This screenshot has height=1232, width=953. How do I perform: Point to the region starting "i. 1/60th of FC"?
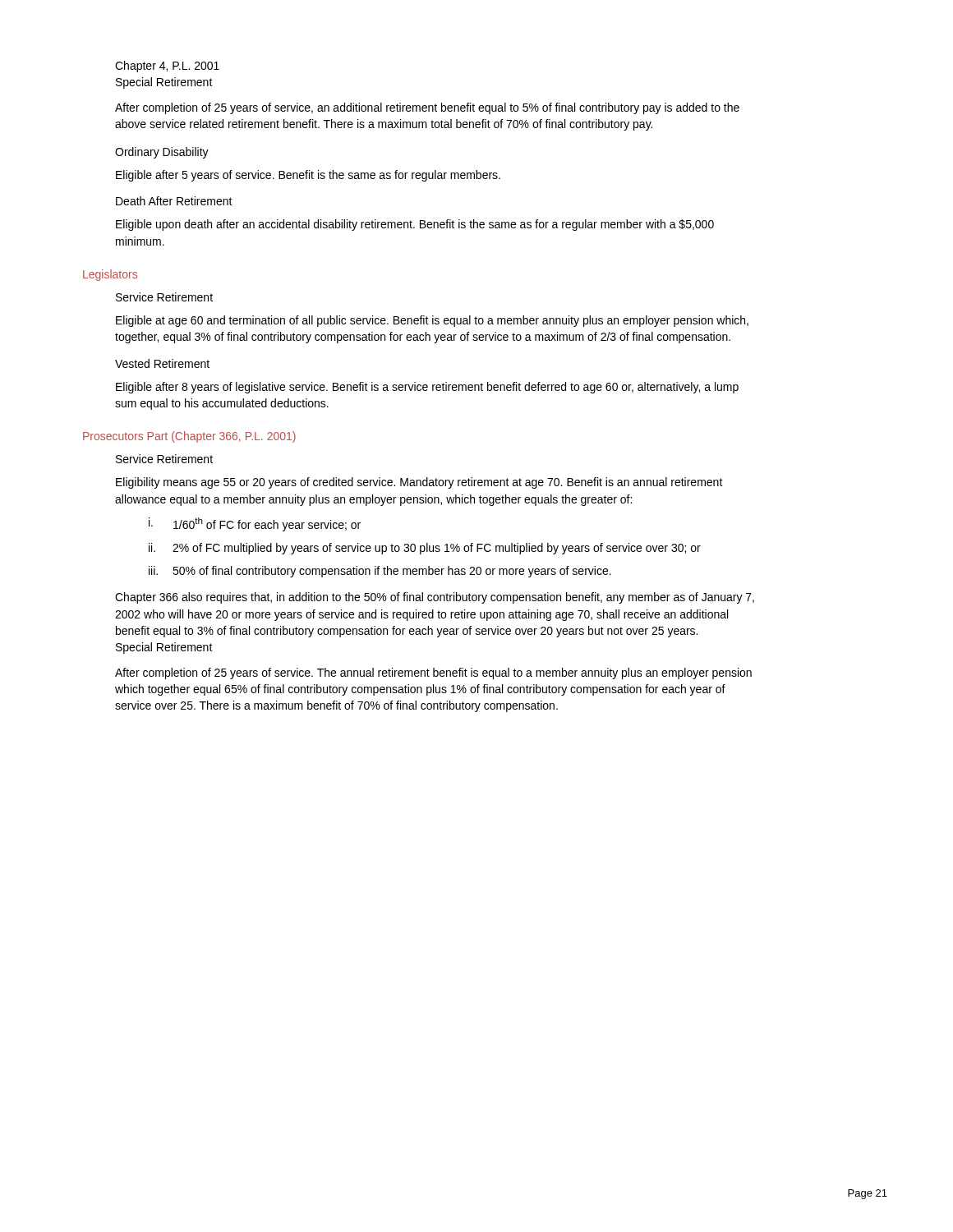255,524
